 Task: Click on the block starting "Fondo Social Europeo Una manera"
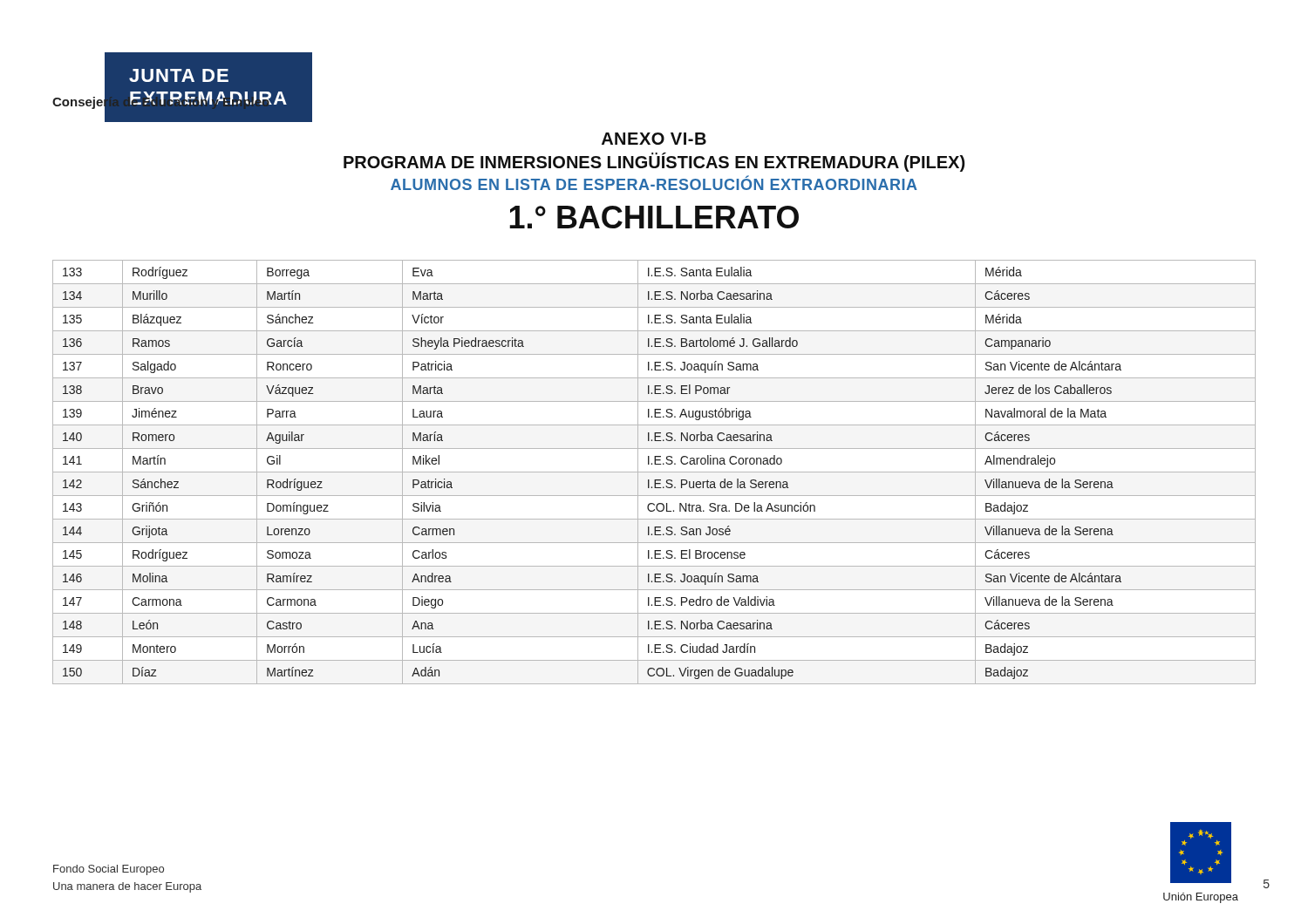(127, 877)
